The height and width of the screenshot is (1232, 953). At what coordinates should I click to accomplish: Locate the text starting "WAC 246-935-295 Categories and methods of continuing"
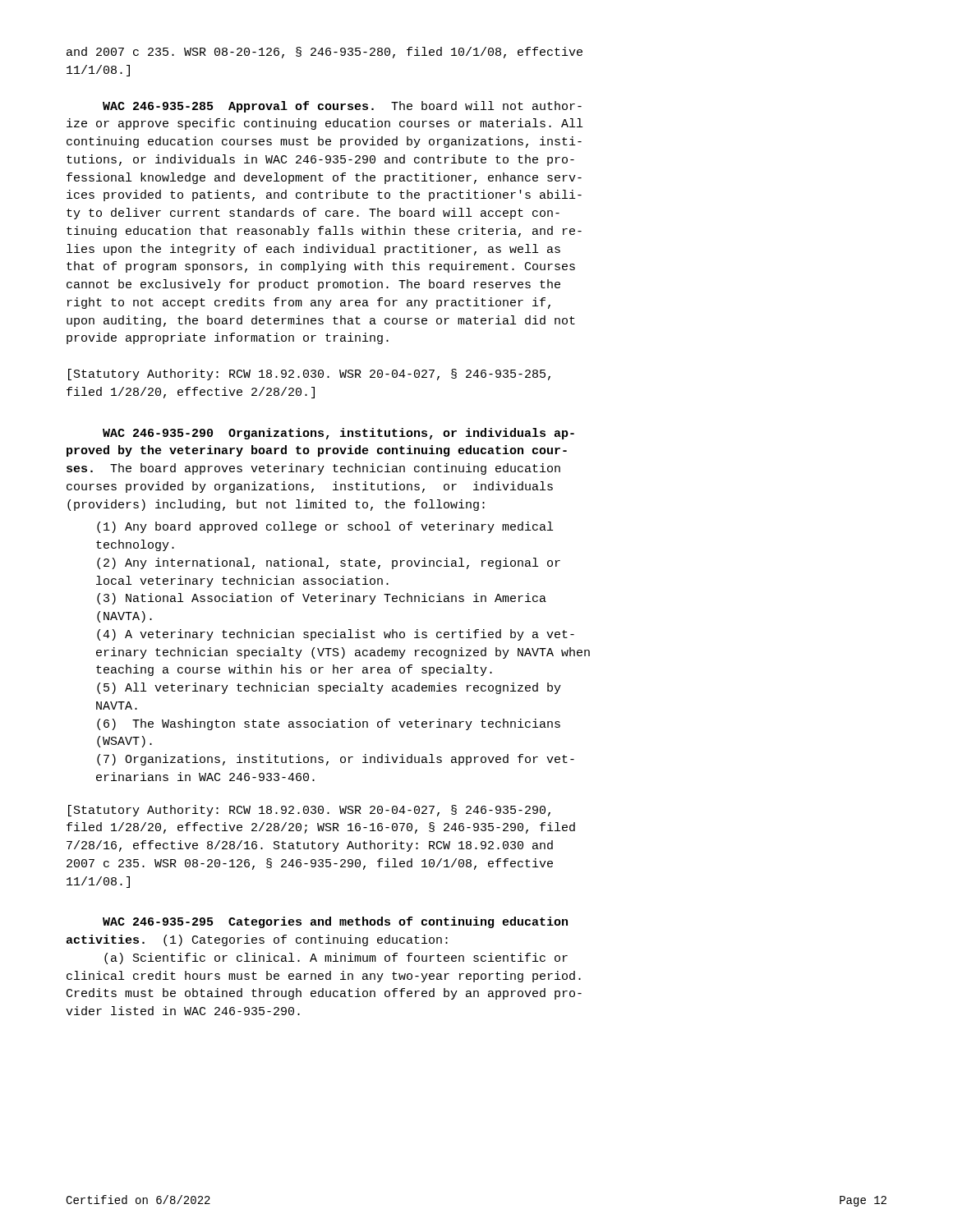[325, 968]
